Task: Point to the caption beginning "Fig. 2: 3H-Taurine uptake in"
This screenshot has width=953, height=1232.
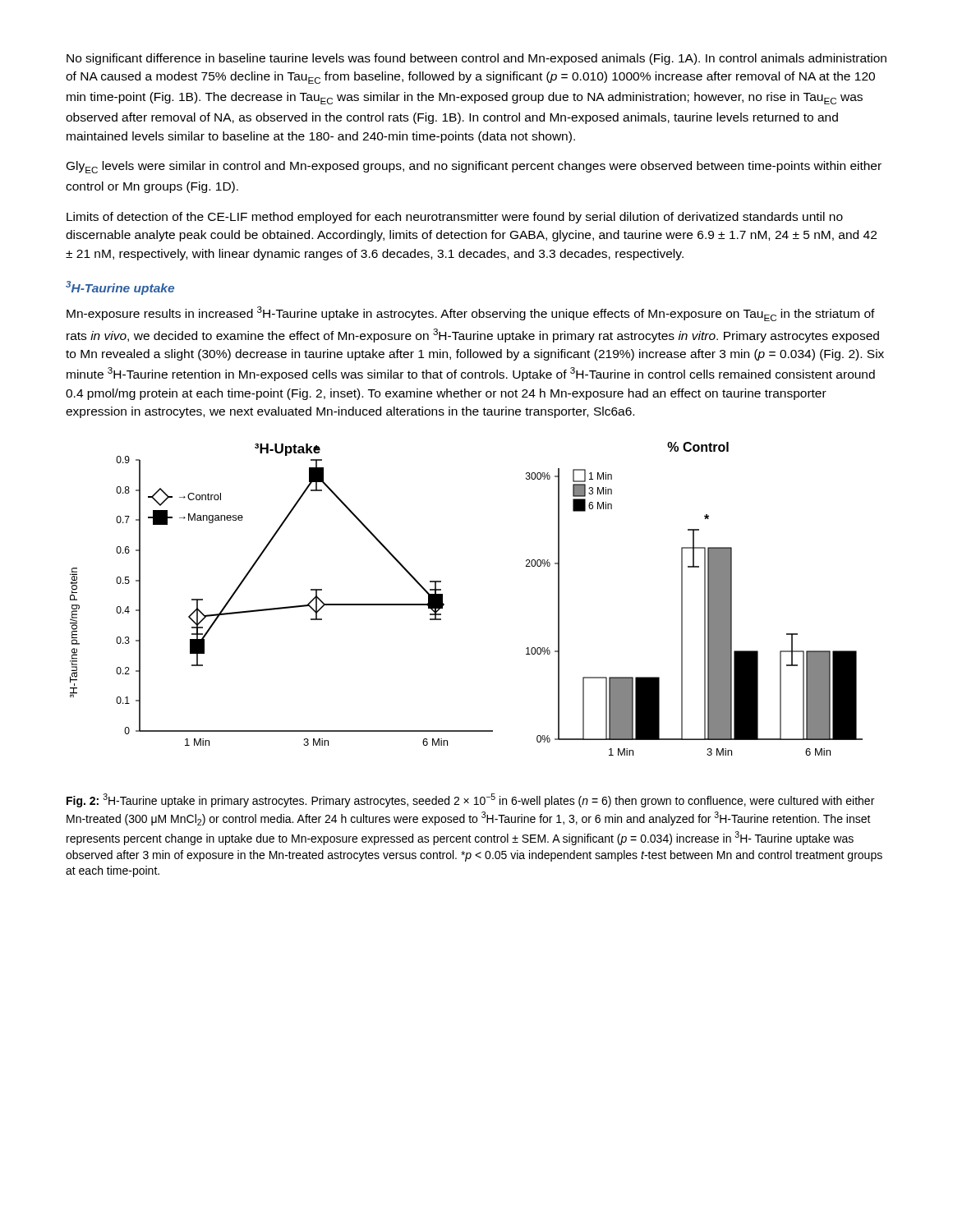Action: tap(474, 834)
